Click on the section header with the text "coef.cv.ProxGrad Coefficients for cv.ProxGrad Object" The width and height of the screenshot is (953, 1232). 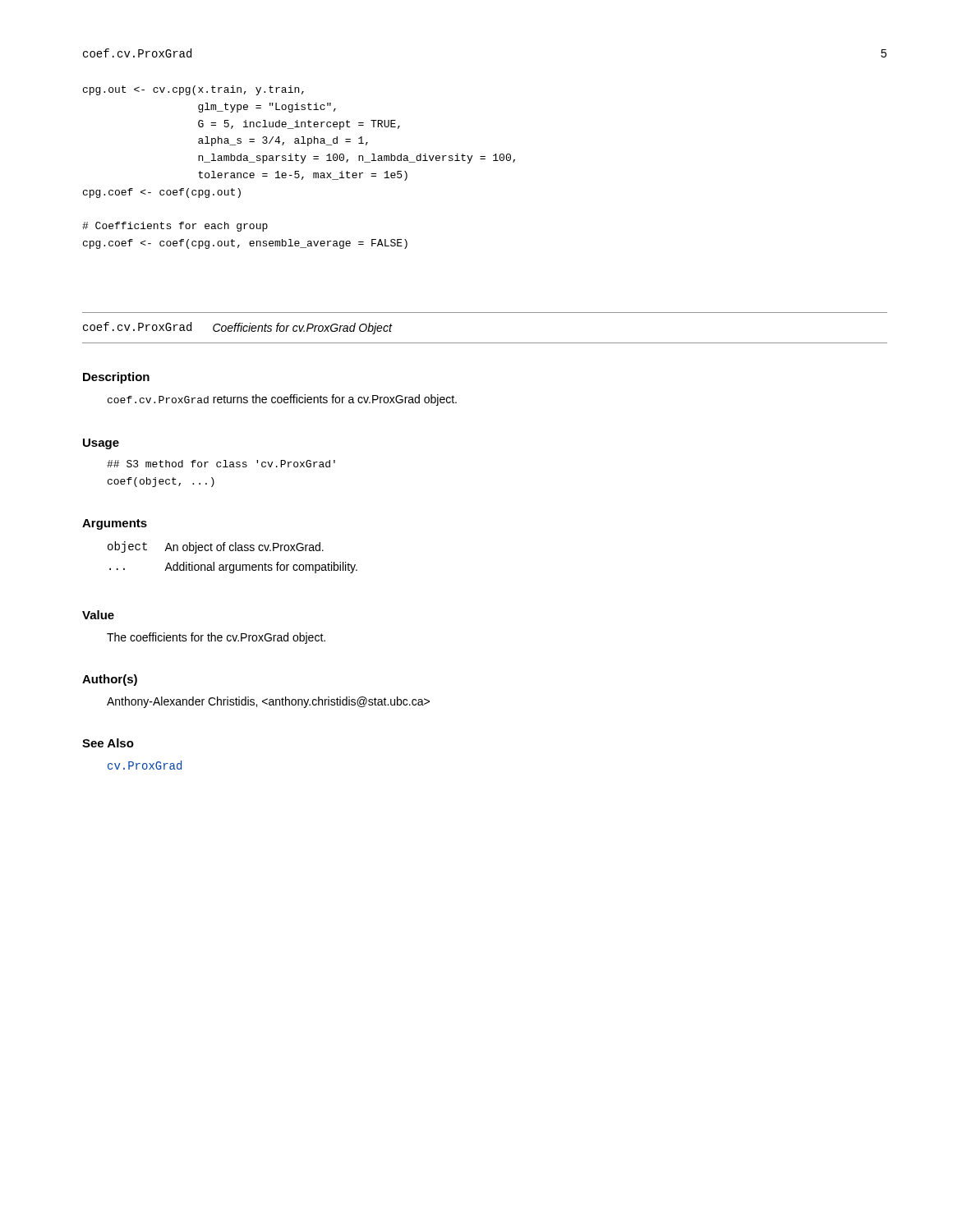tap(237, 328)
